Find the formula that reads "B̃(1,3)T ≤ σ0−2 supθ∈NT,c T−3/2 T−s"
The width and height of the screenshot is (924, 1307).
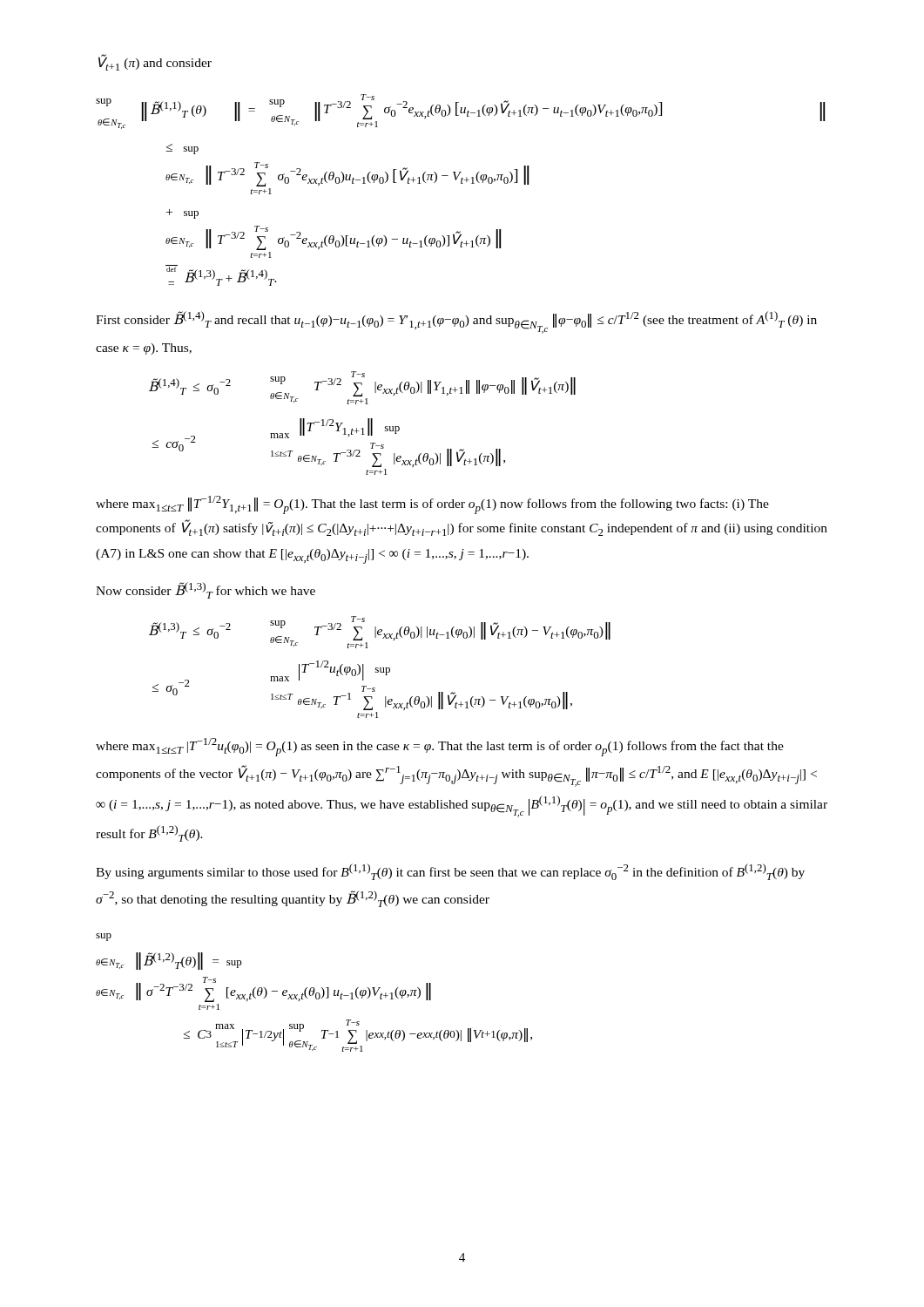click(380, 632)
